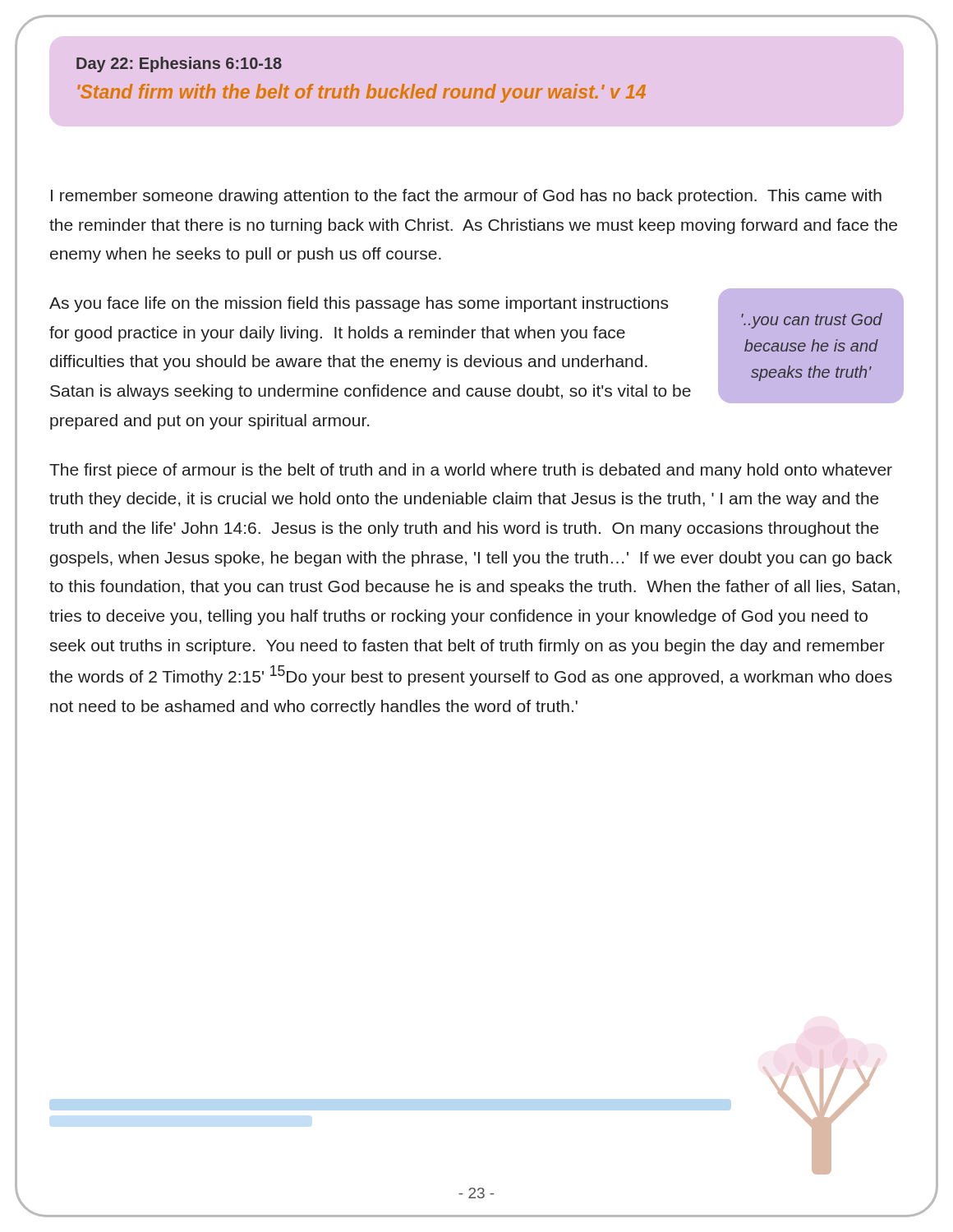953x1232 pixels.
Task: Find the section header on this page that starts "Day 22: Ephesians 6:10-18 'Stand firm with the"
Action: [x=476, y=79]
